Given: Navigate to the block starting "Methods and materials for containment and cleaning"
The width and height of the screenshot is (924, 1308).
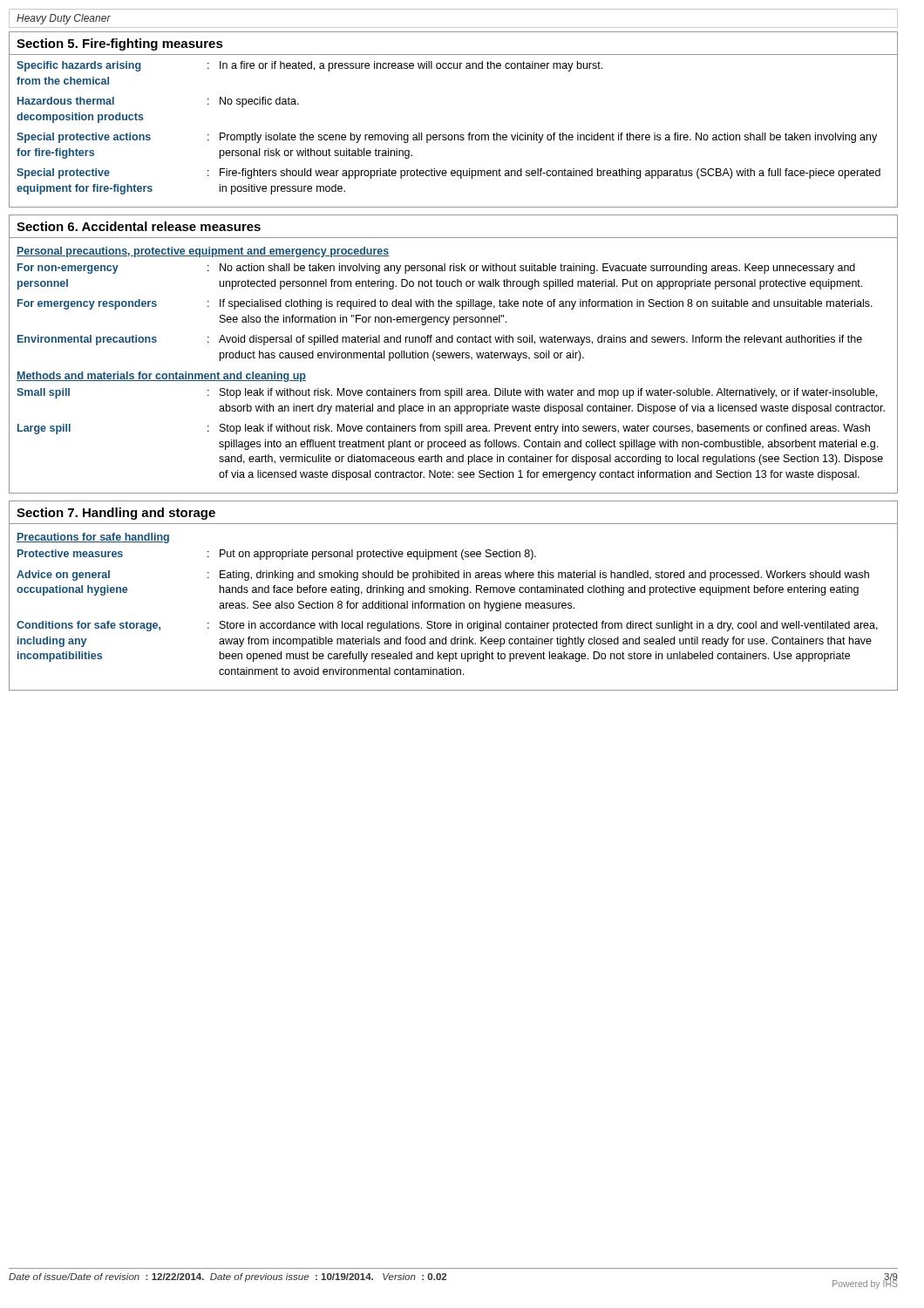Looking at the screenshot, I should pos(161,376).
